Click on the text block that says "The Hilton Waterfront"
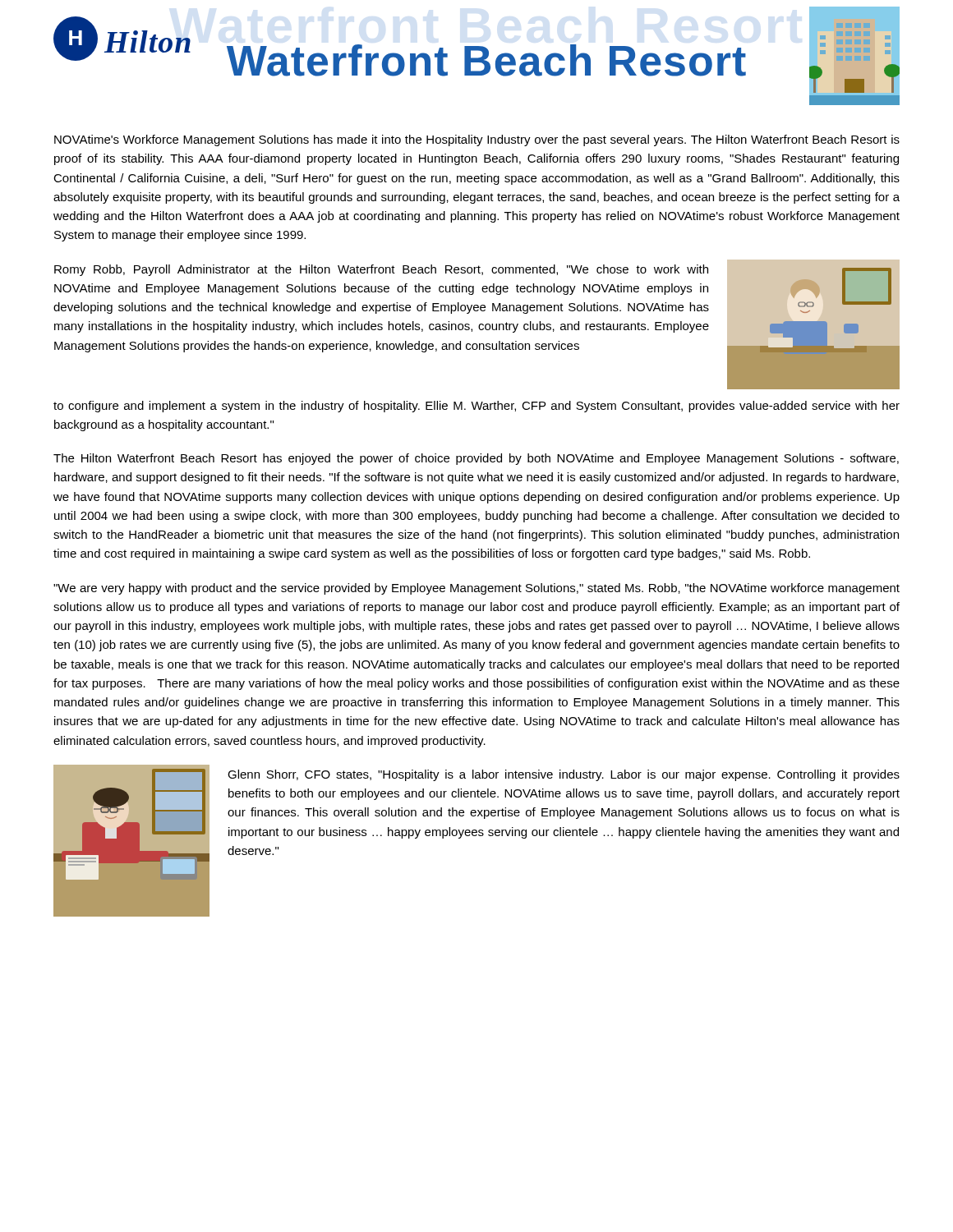 click(476, 506)
